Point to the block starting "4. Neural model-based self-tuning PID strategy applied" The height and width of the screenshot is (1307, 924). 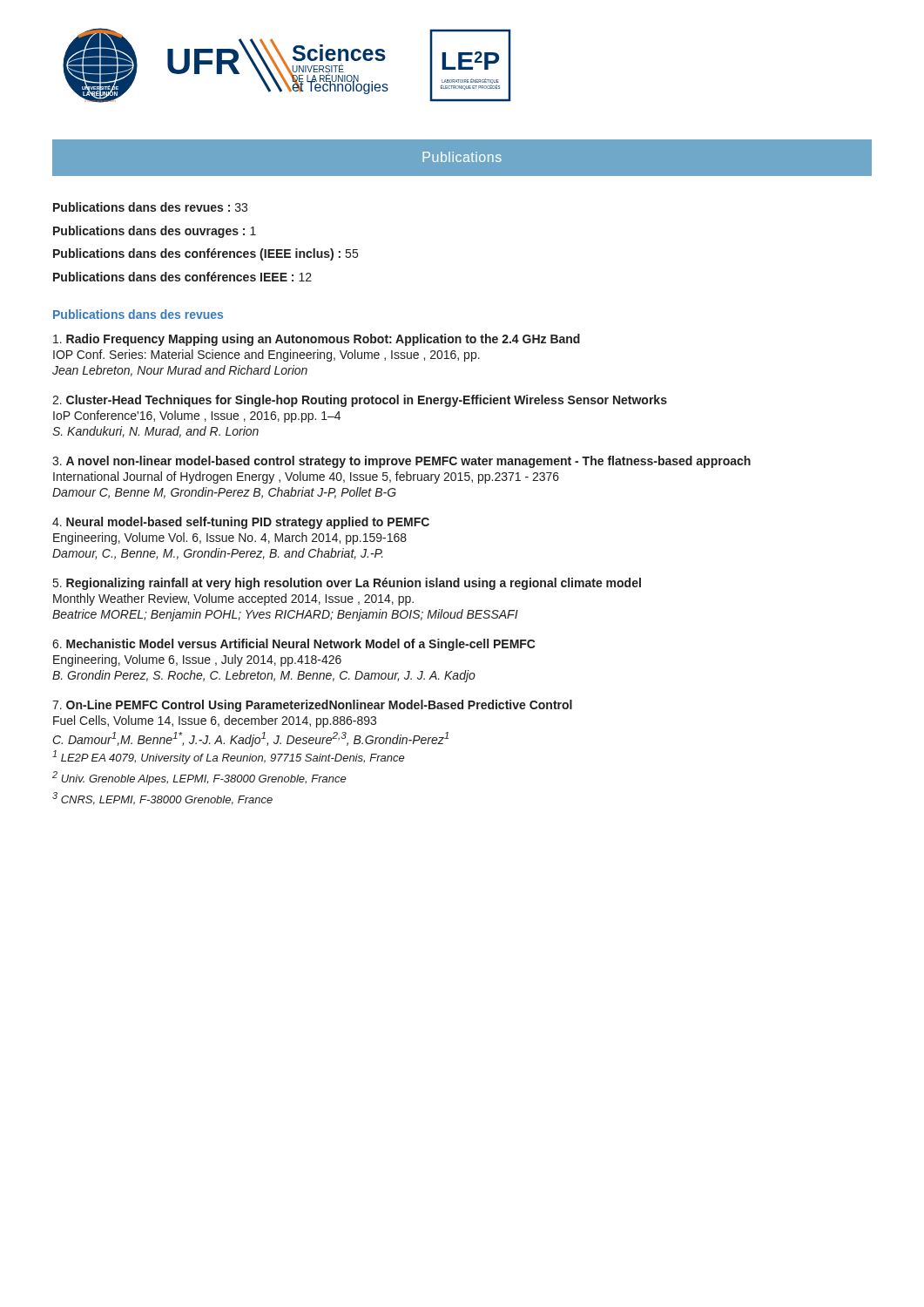coord(241,523)
